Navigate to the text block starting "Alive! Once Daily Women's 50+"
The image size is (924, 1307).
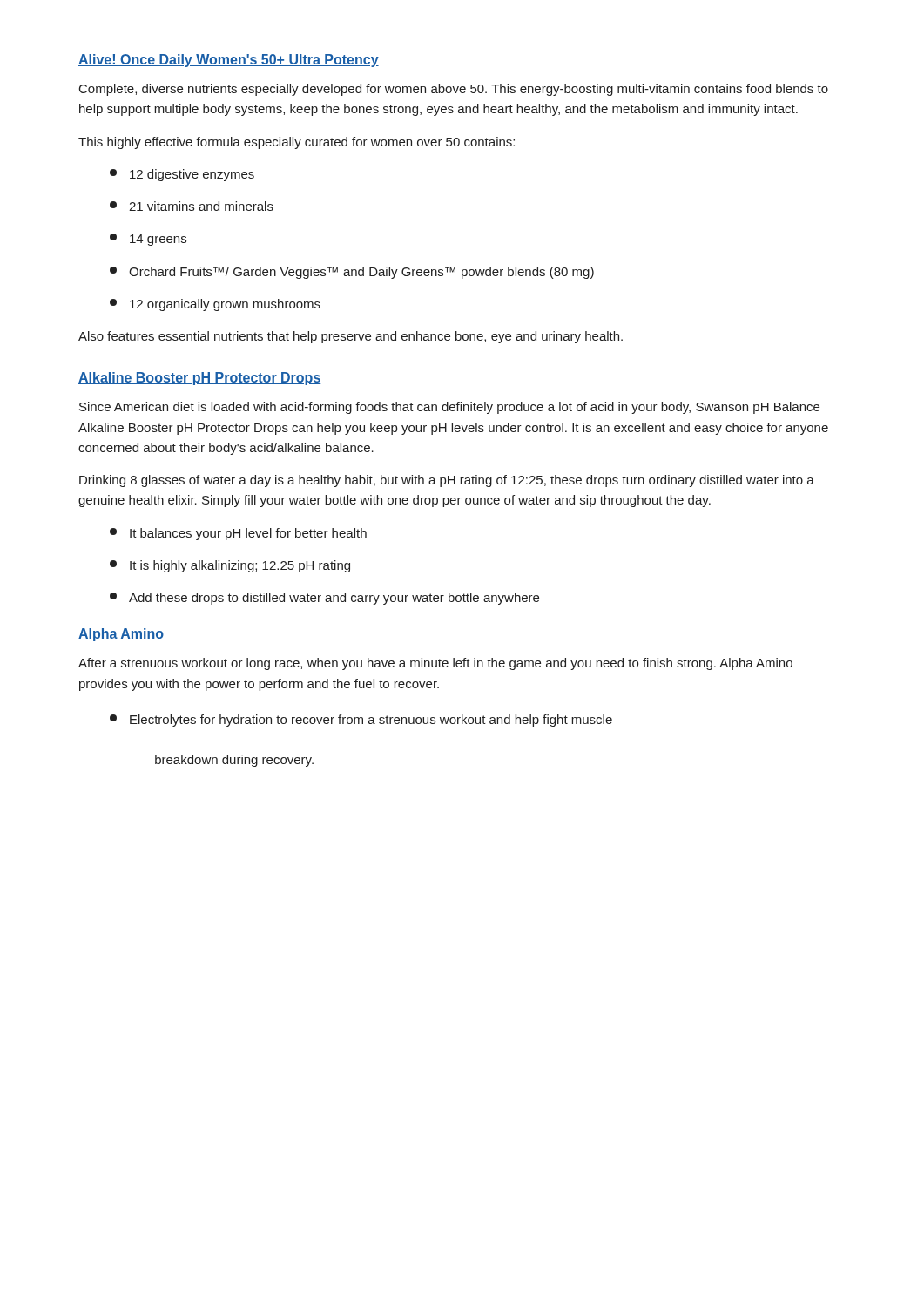coord(228,60)
